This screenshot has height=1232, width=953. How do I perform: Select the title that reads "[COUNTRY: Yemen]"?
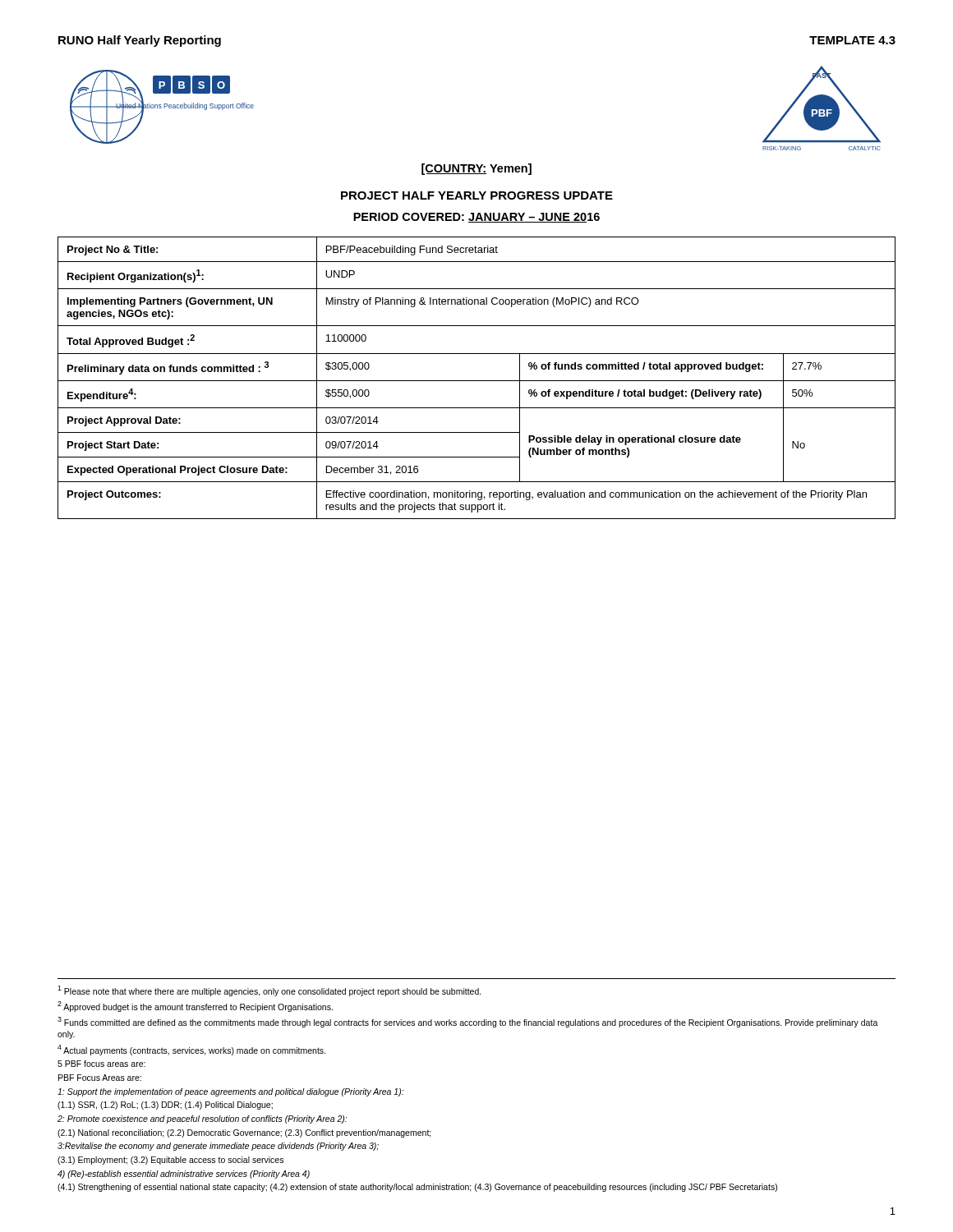click(x=476, y=168)
